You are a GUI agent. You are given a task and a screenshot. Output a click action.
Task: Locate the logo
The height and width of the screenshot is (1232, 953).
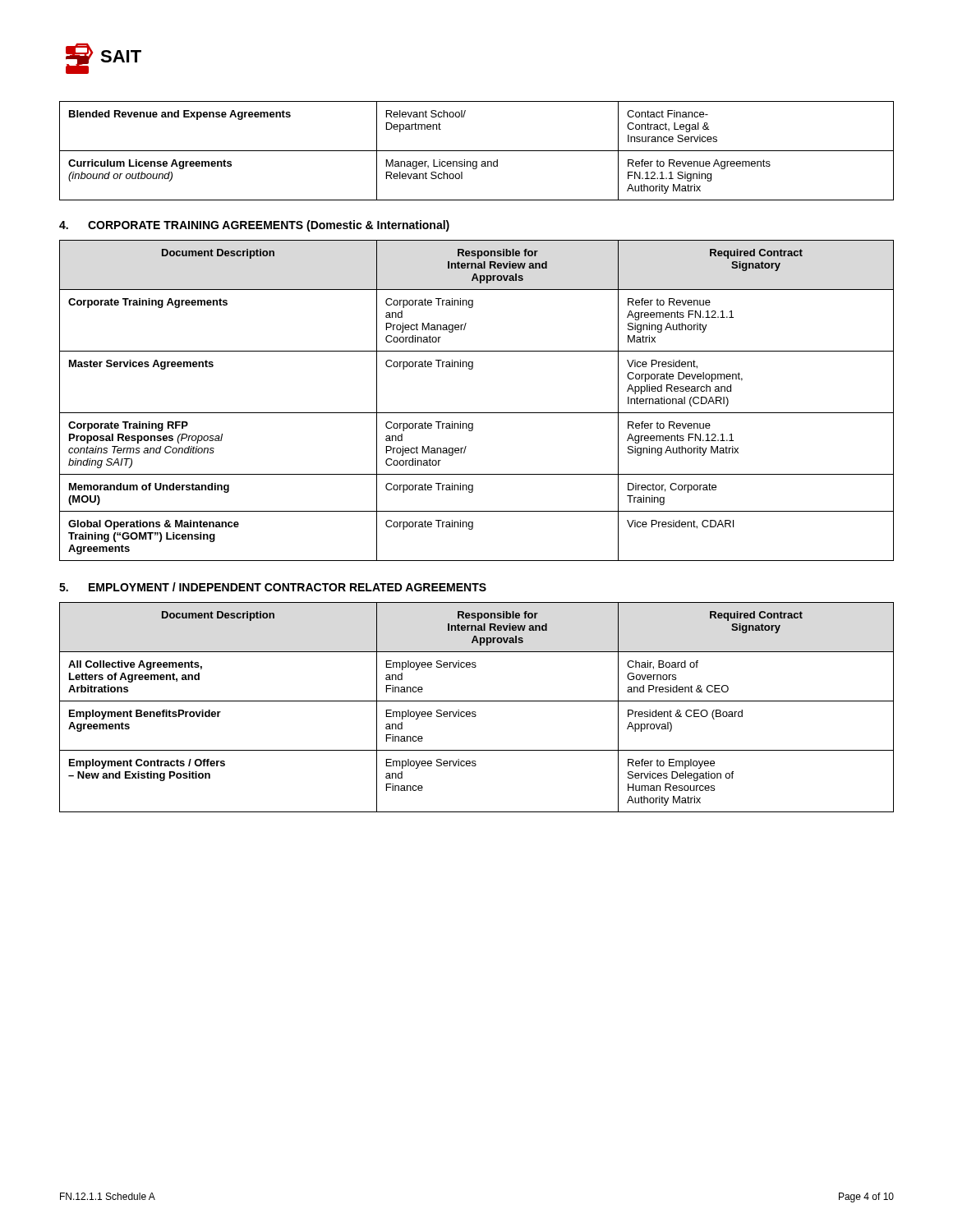coord(476,62)
